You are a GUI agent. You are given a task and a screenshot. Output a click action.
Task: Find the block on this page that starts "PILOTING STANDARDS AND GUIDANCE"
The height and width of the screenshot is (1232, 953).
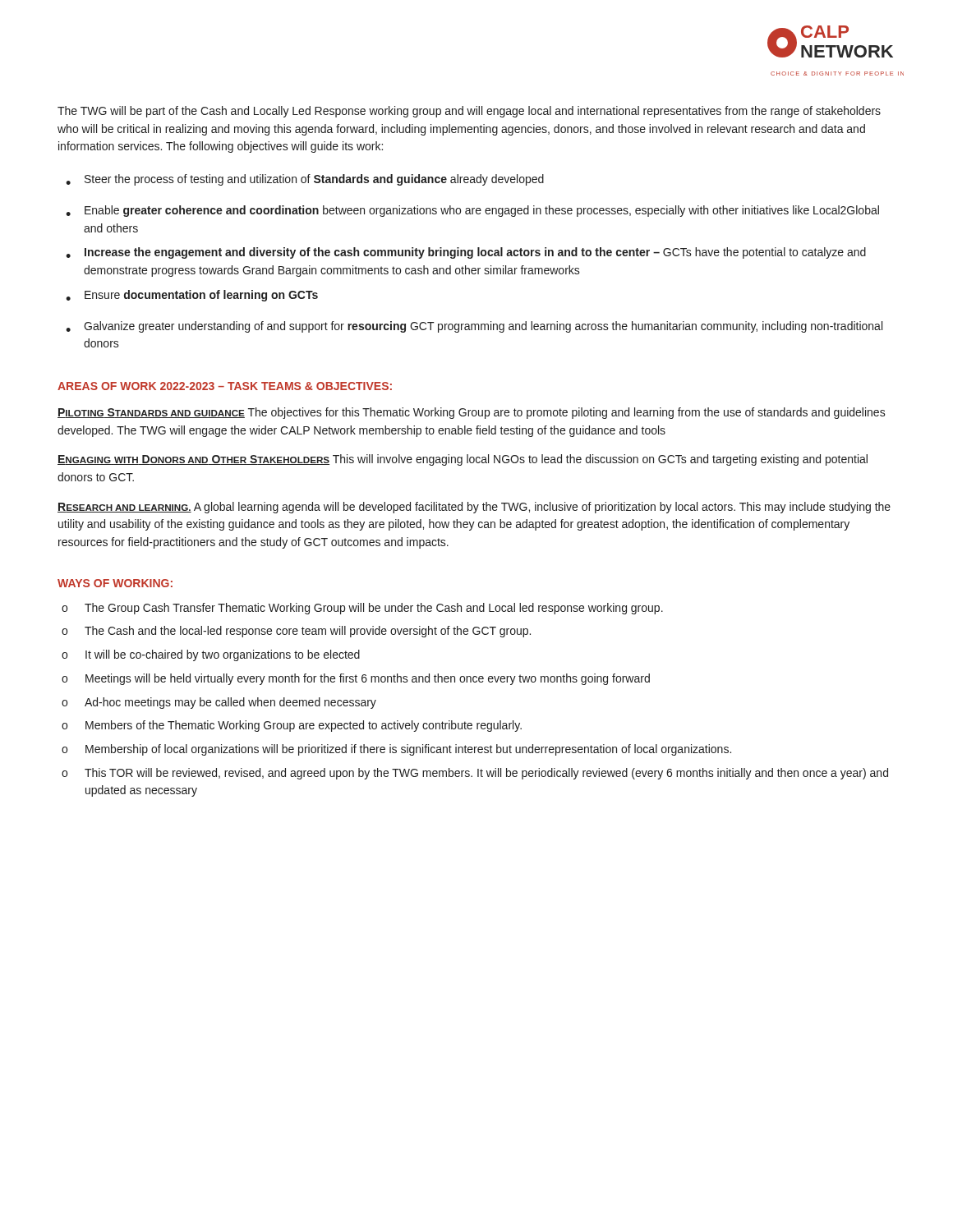[471, 421]
